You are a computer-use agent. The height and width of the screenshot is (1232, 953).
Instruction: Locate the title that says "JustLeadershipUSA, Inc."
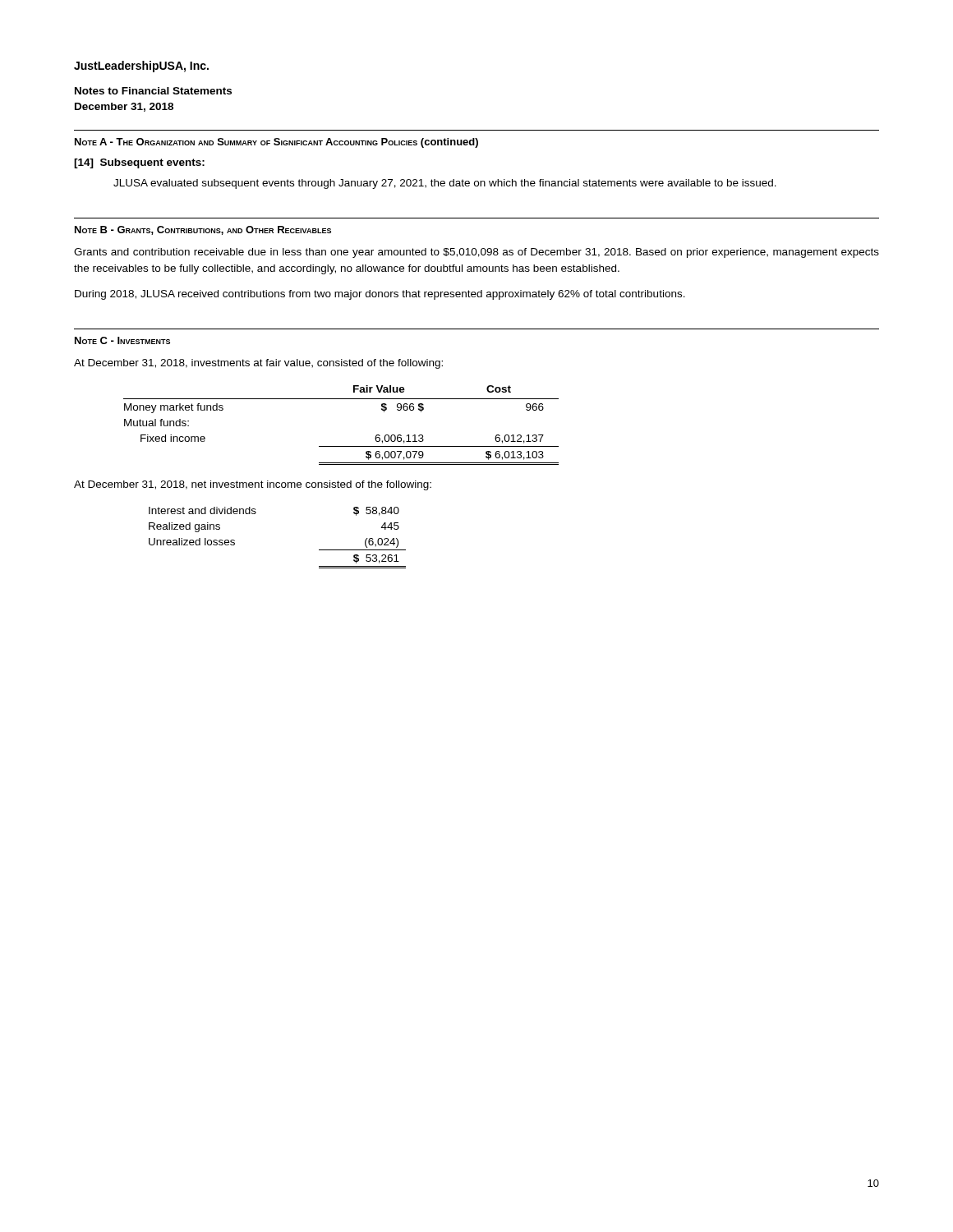[142, 66]
